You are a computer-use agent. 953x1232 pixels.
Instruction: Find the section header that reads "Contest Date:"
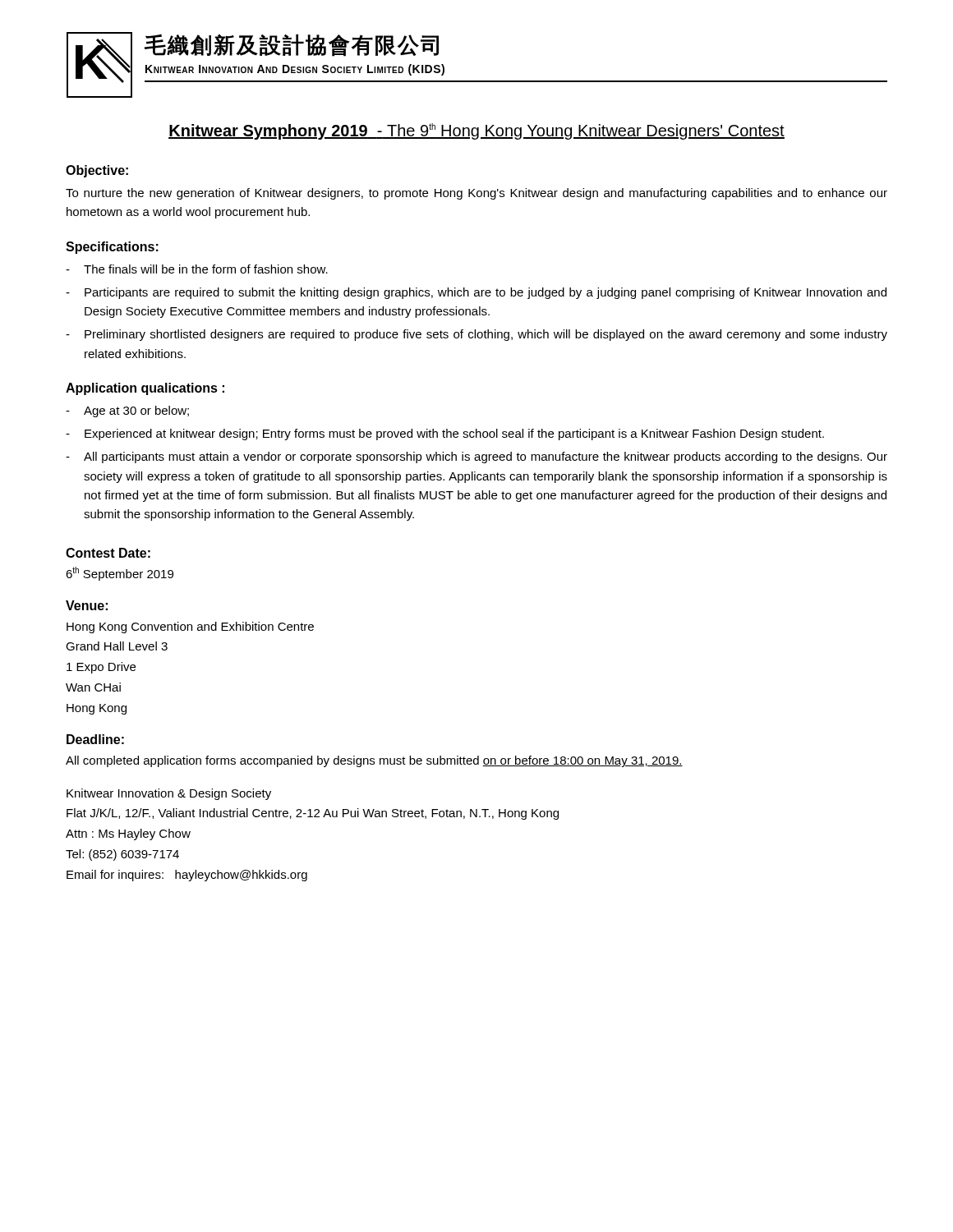pos(108,553)
